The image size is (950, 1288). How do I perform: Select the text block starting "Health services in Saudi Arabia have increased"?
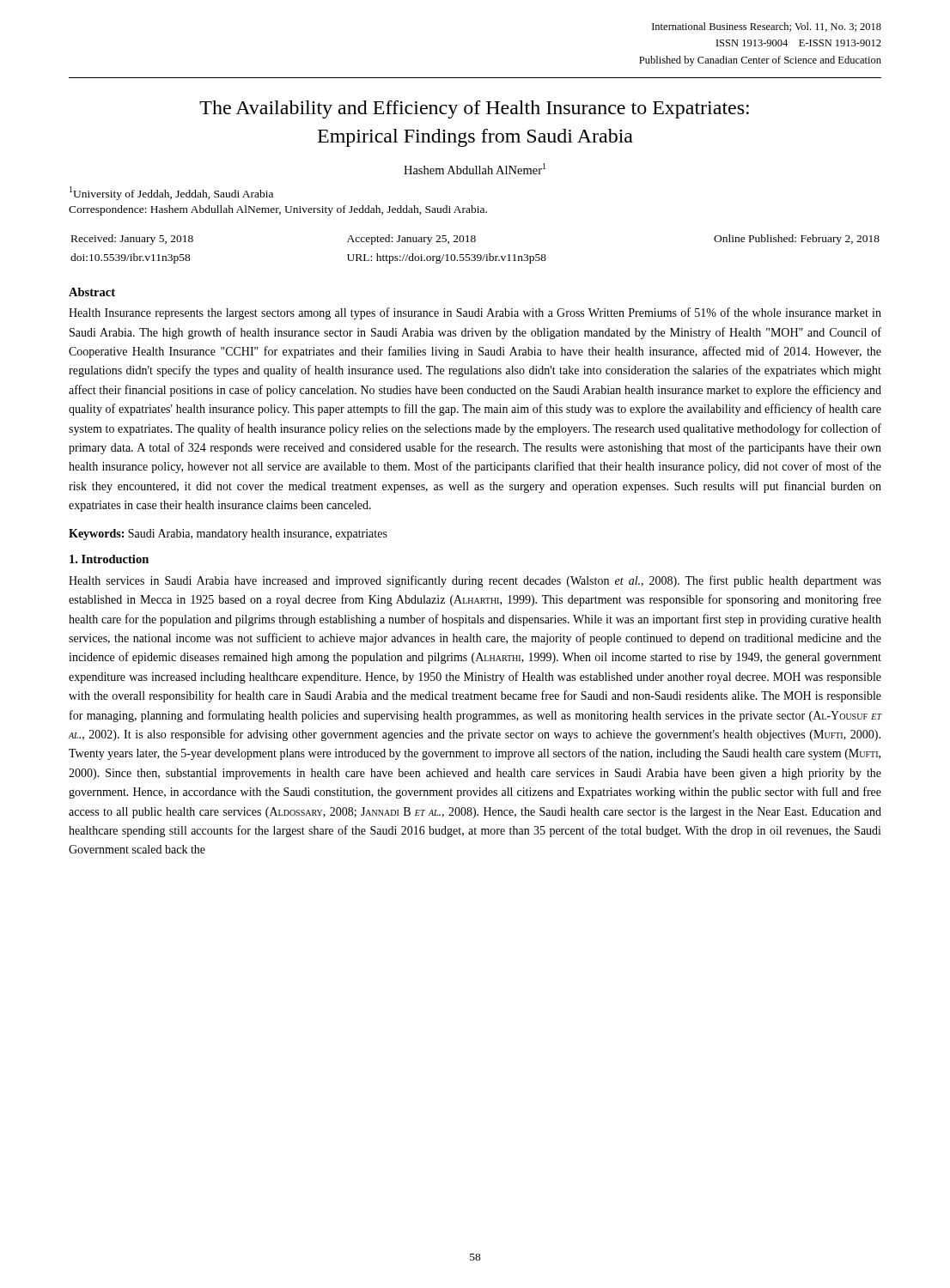(x=475, y=715)
